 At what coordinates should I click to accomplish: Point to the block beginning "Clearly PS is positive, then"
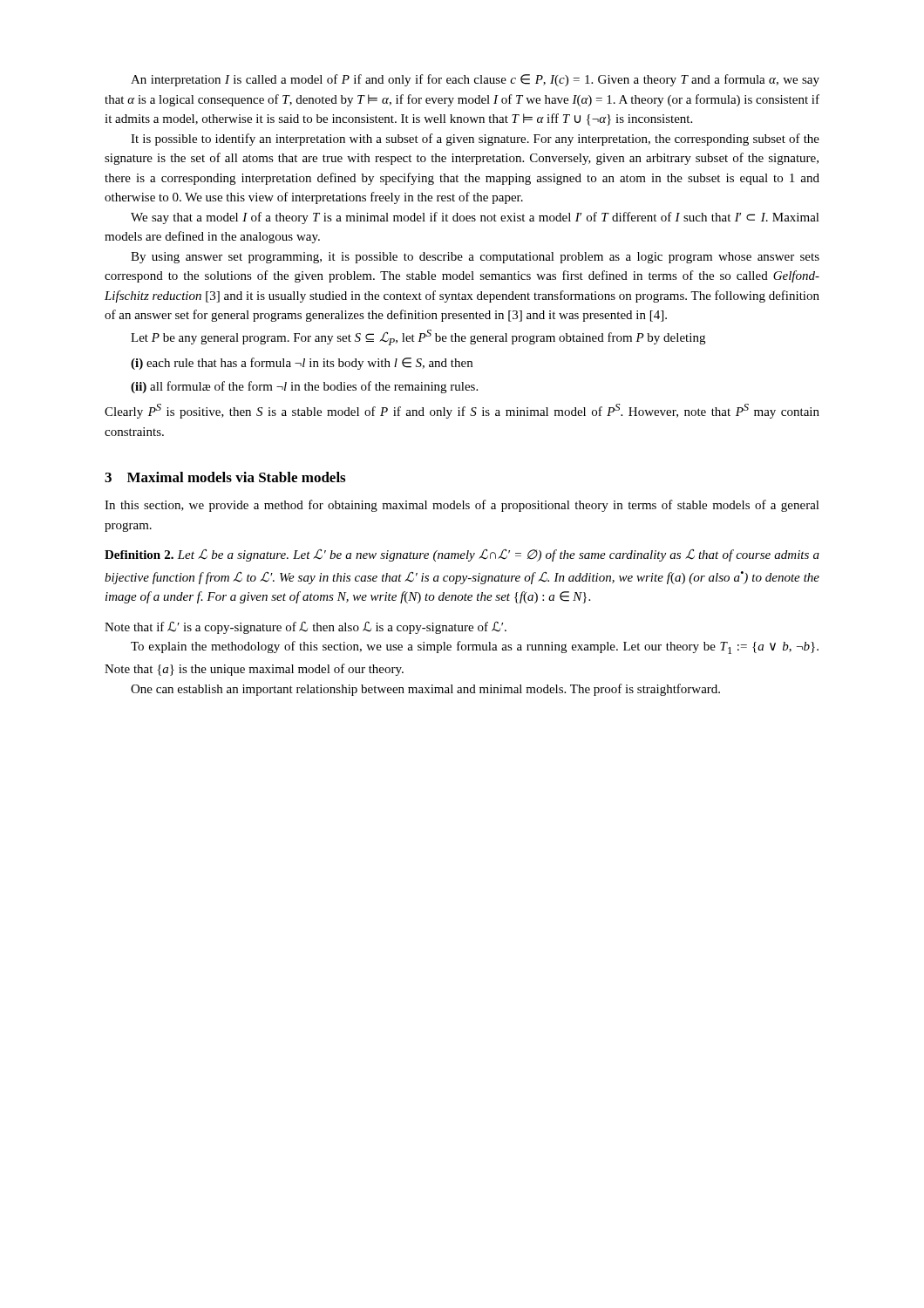click(462, 421)
